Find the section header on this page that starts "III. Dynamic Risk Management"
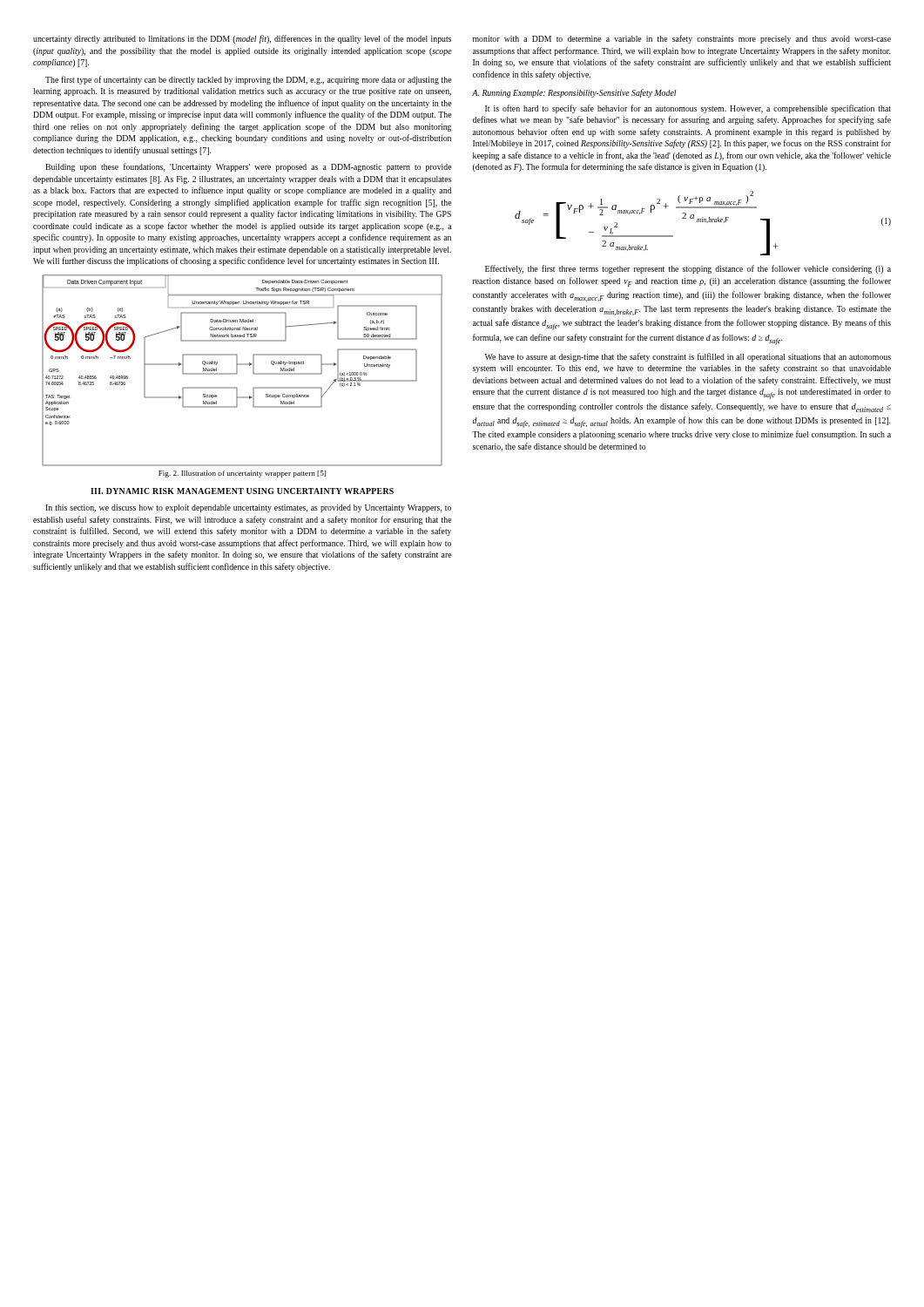Viewport: 924px width, 1307px height. (242, 491)
